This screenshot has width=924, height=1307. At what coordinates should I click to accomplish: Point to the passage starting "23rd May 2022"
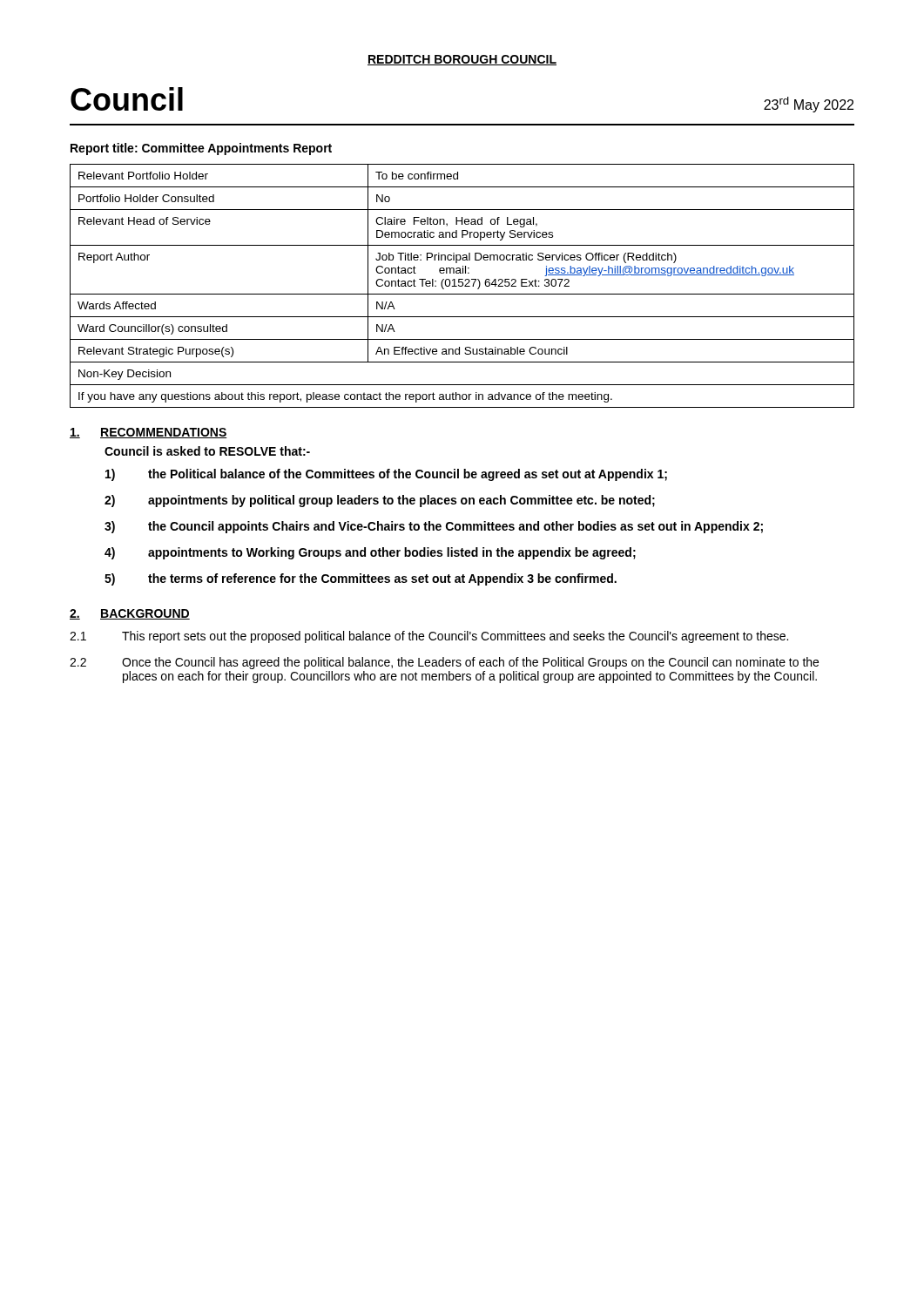coord(809,103)
